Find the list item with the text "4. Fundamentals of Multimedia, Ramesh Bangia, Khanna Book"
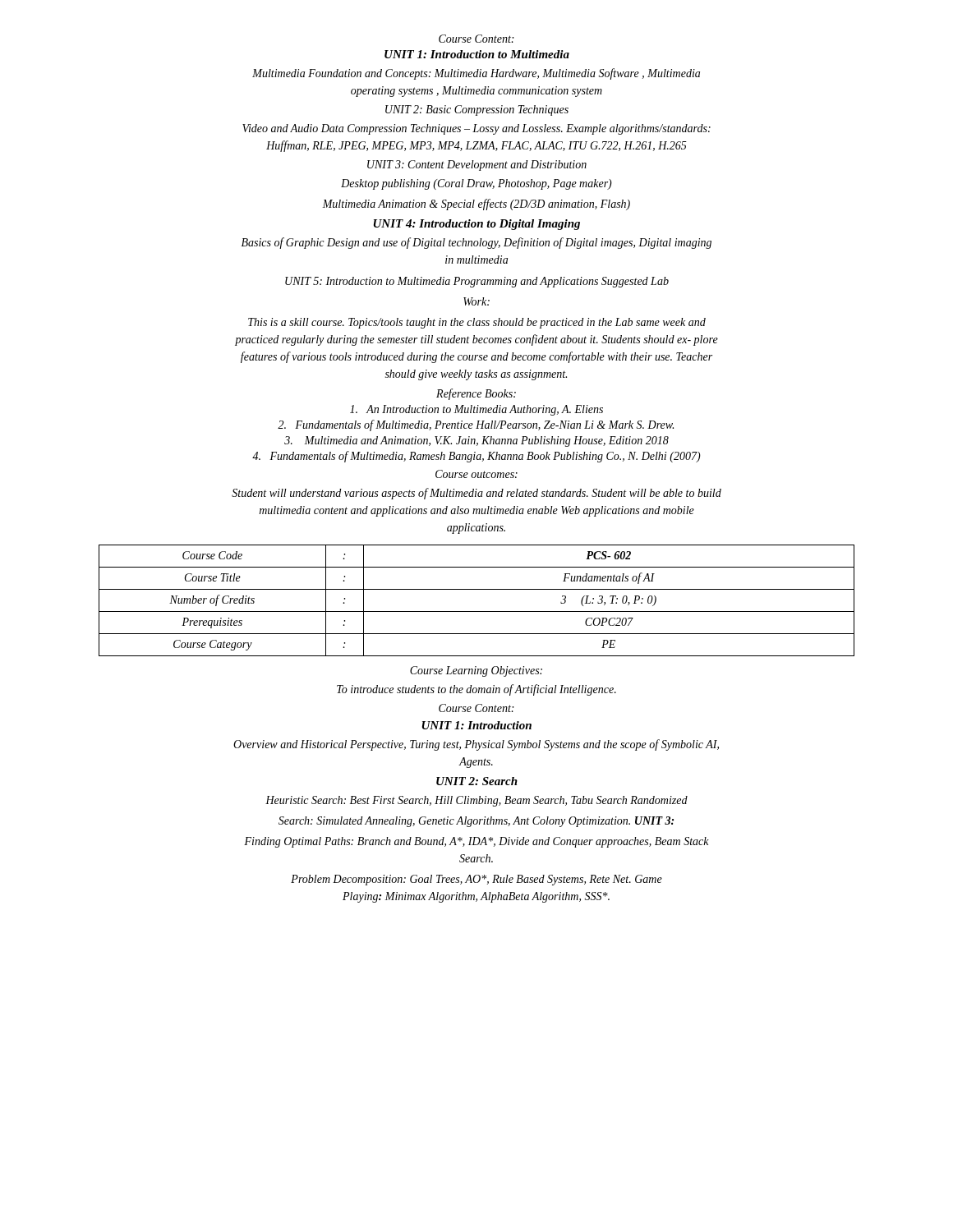Screen dimensions: 1232x953 tap(476, 456)
